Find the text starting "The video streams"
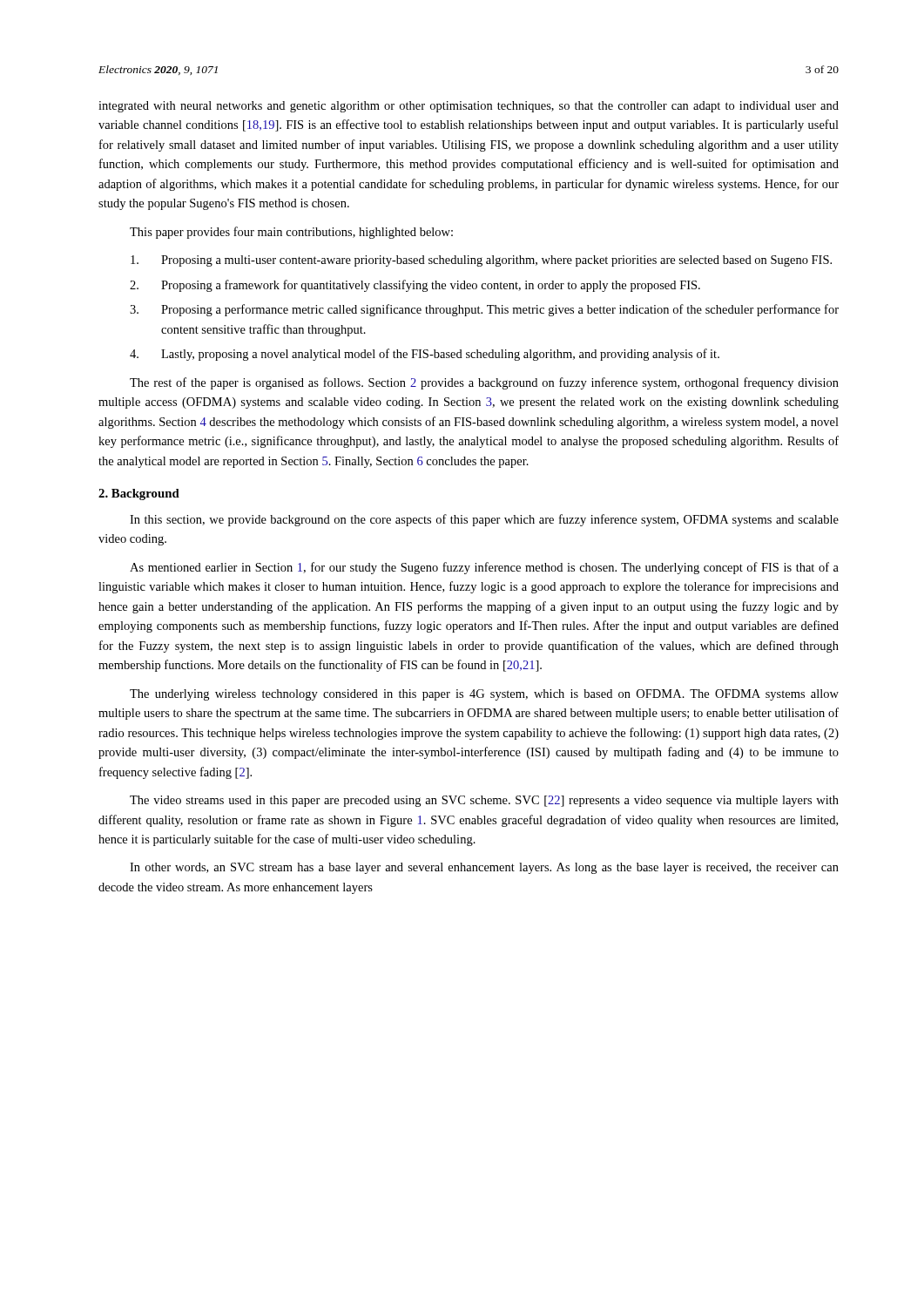This screenshot has height=1307, width=924. [x=469, y=820]
